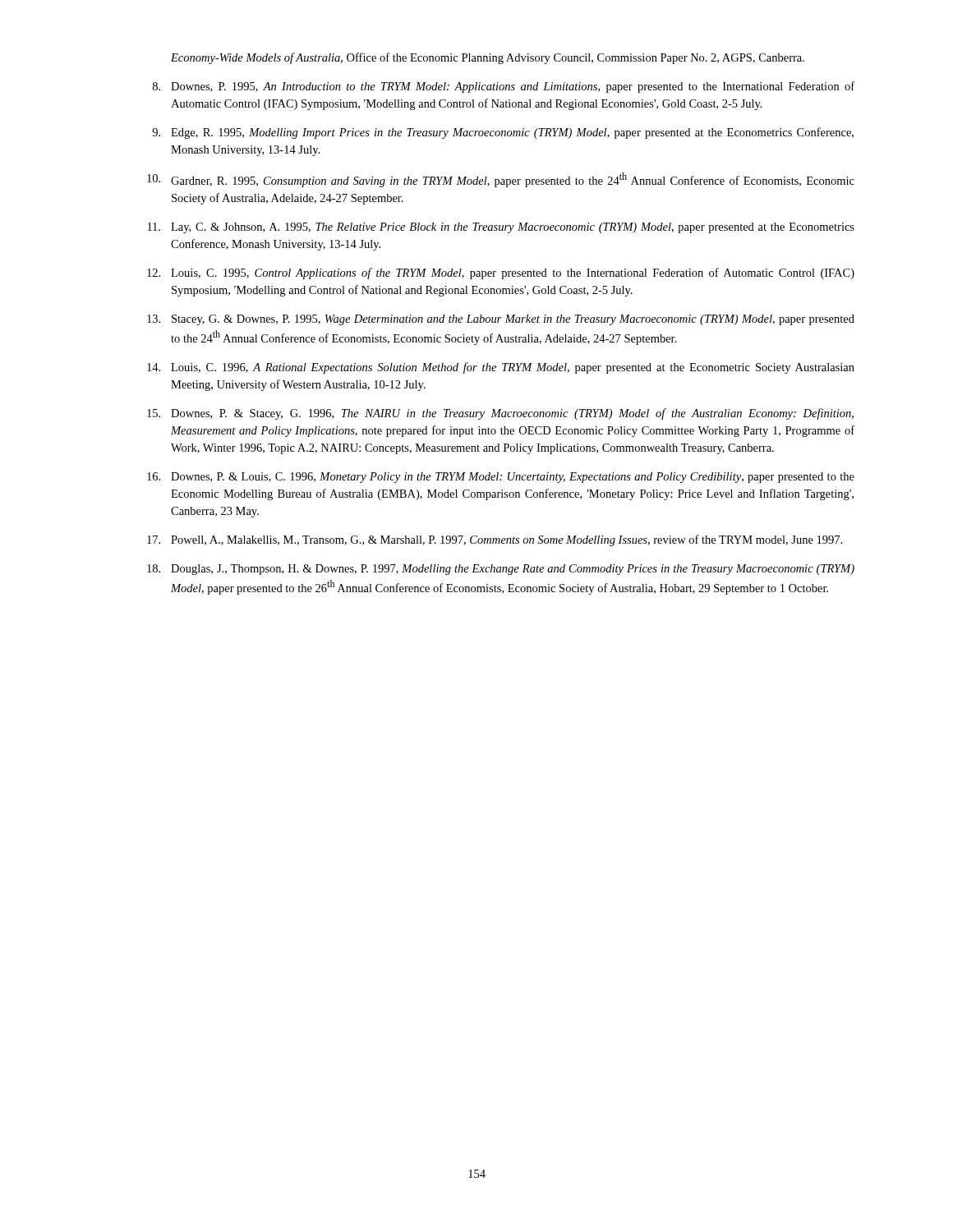Locate the text starting "15. Downes, P. & Stacey, G. 1996,"
This screenshot has width=953, height=1232.
coord(493,431)
